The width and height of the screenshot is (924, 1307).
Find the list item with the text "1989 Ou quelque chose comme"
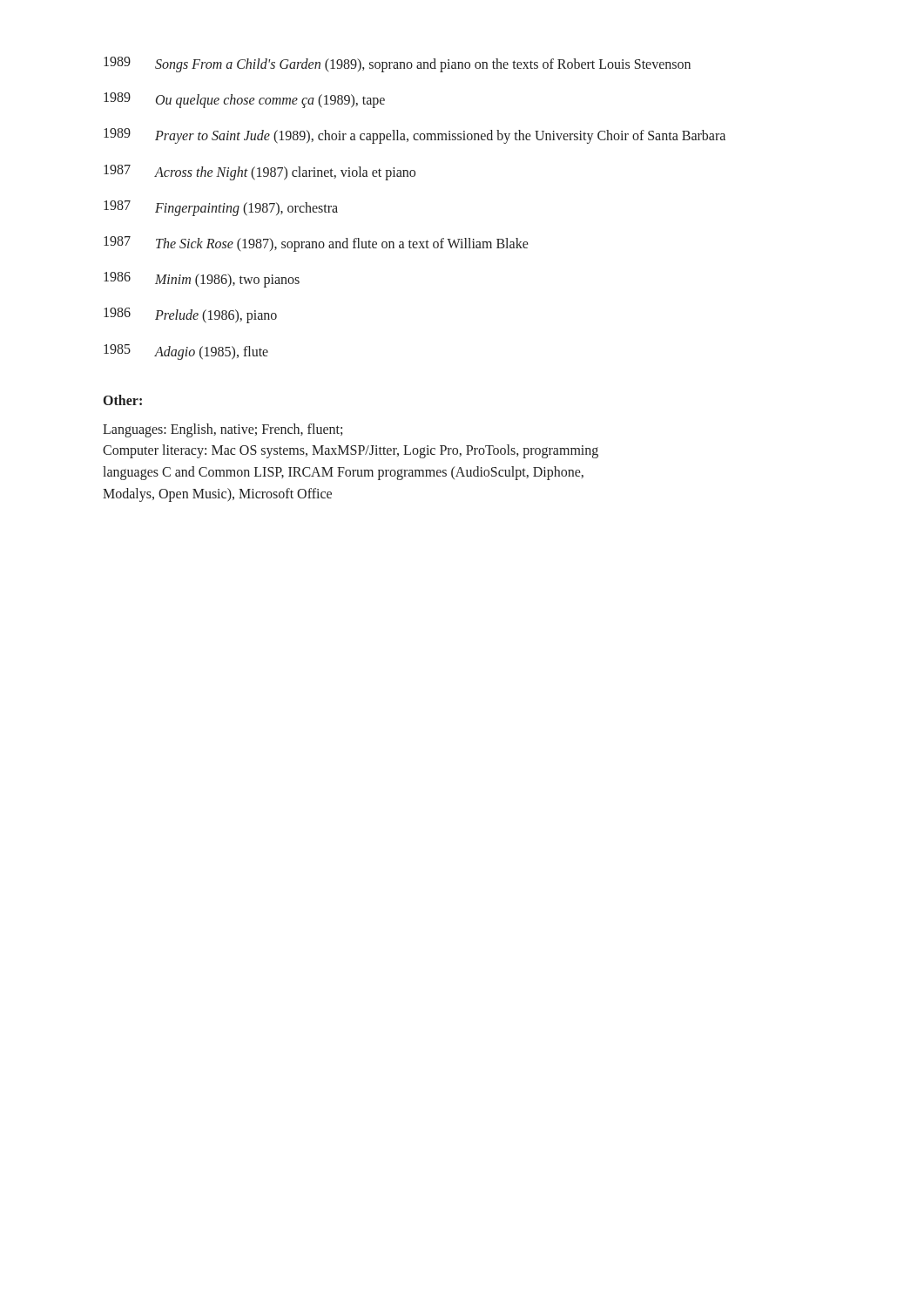pos(244,100)
